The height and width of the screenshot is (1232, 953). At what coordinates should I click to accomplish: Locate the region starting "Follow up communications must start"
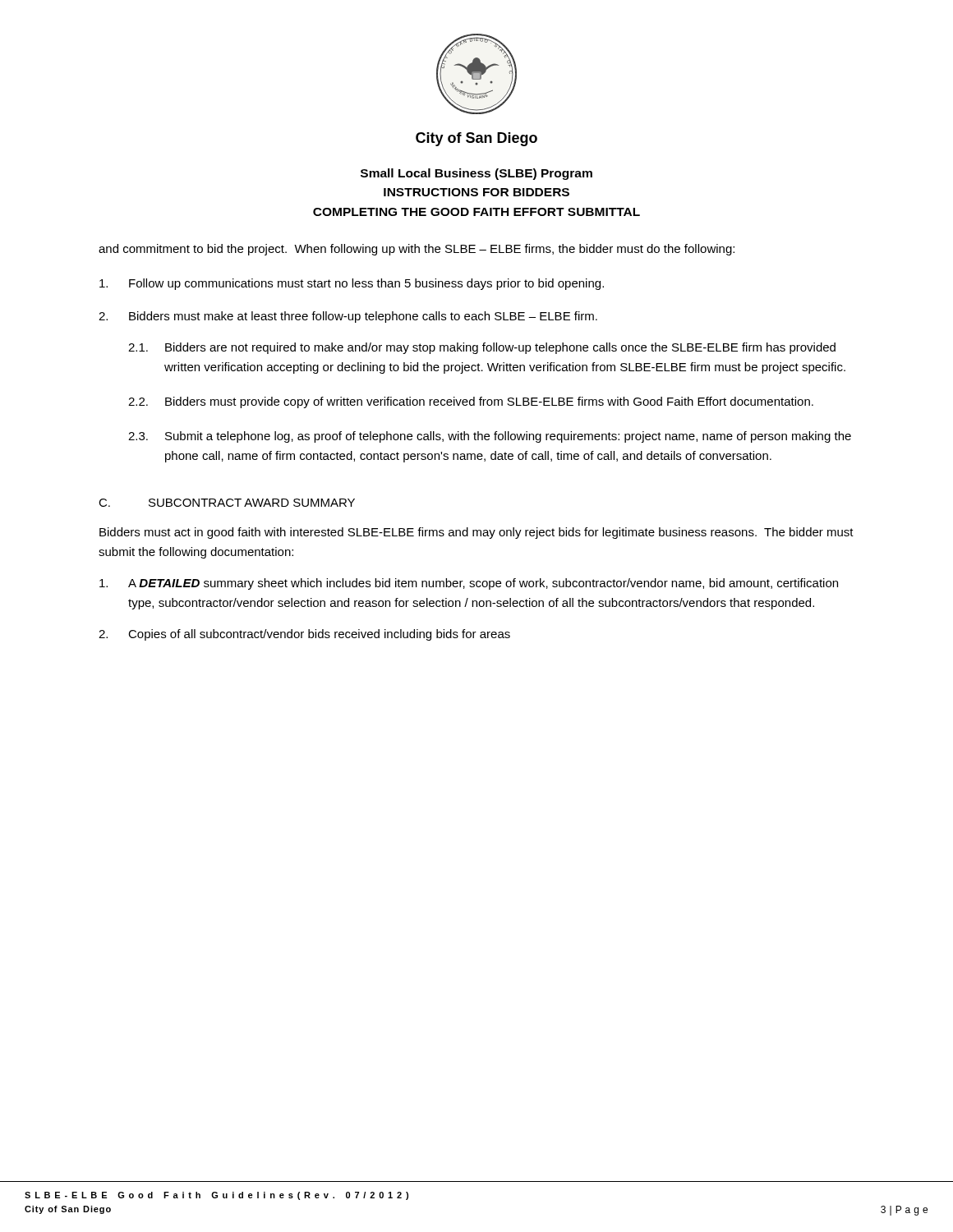476,283
